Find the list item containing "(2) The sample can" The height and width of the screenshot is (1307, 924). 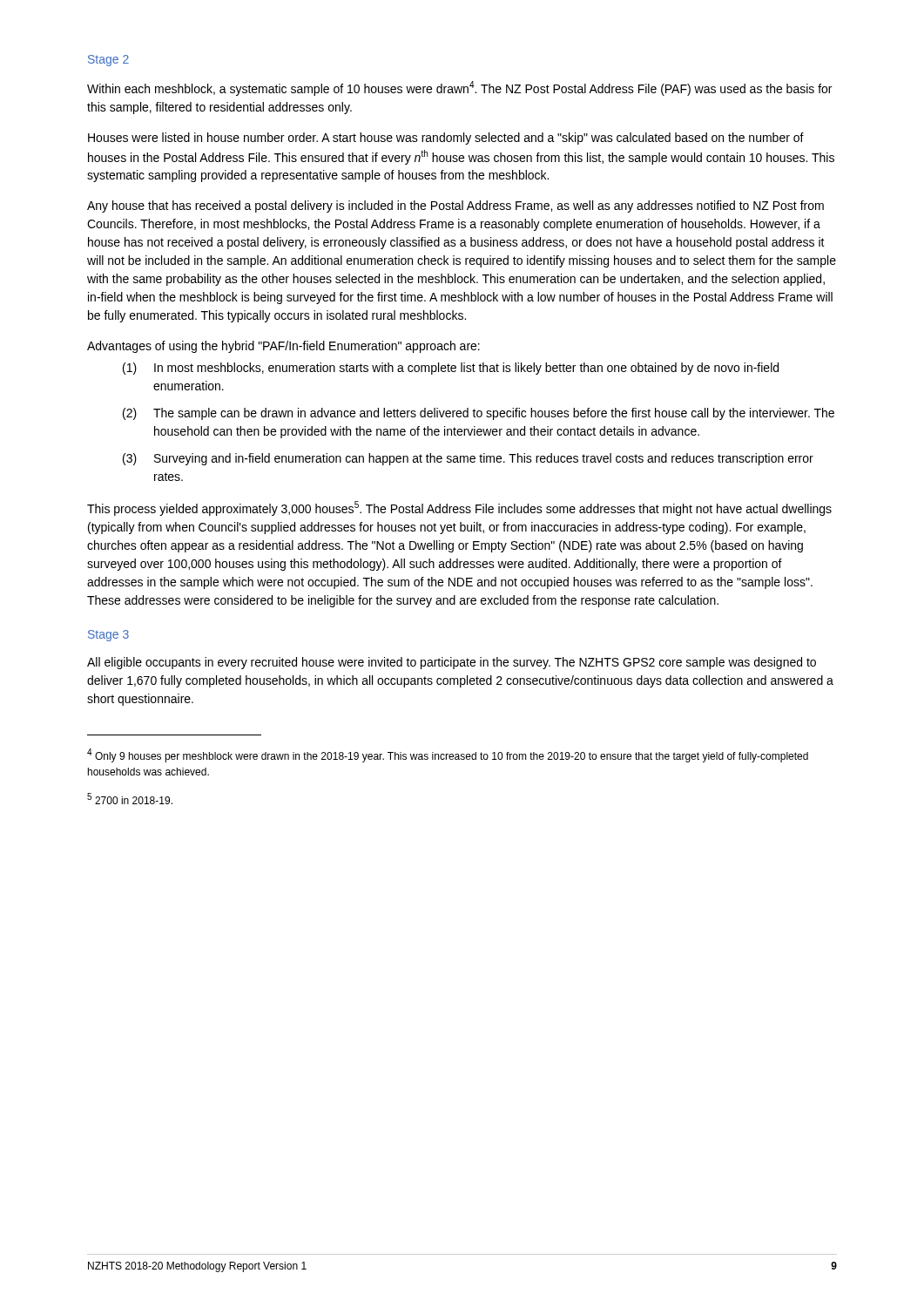point(471,423)
